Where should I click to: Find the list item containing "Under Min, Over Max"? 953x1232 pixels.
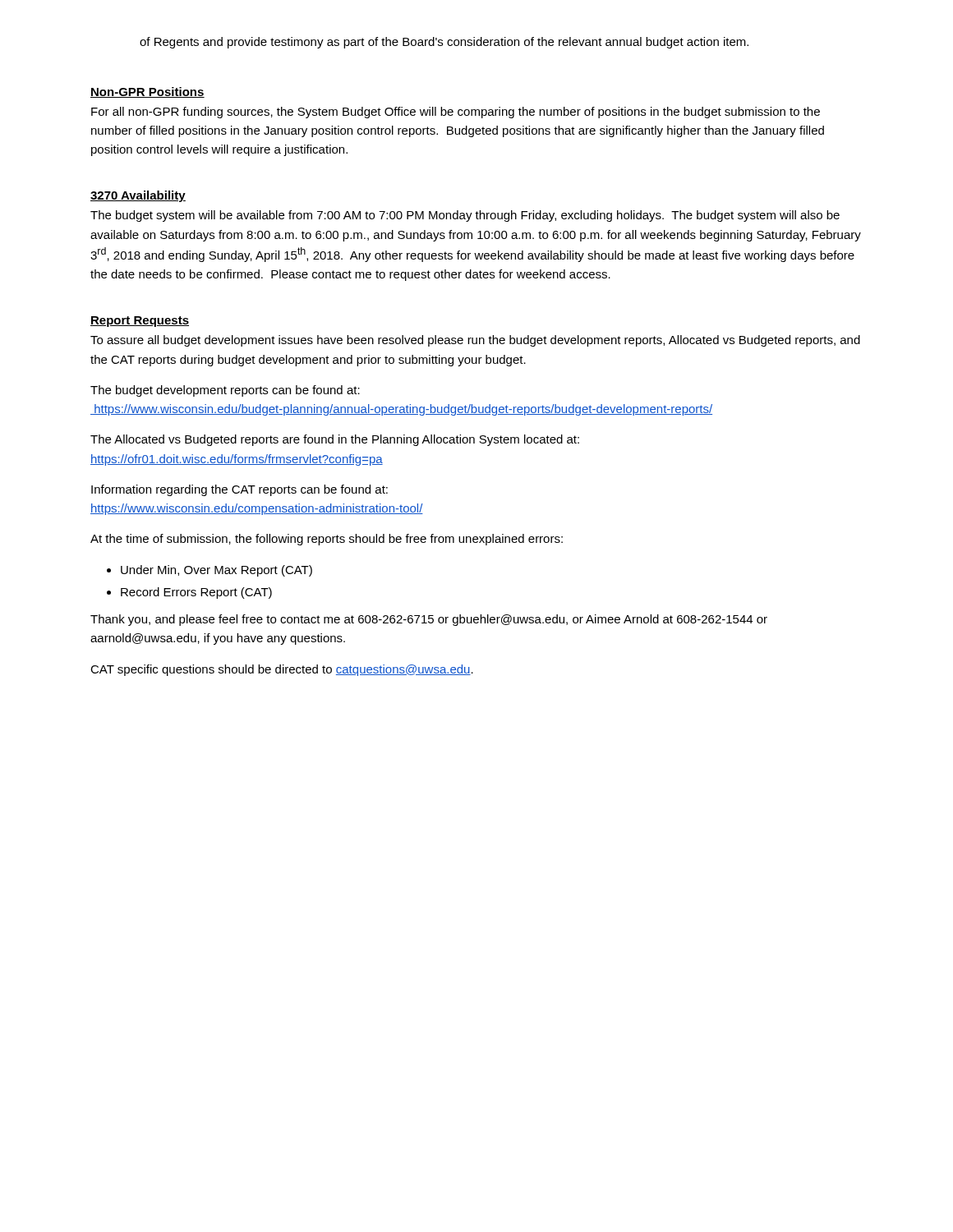(216, 569)
